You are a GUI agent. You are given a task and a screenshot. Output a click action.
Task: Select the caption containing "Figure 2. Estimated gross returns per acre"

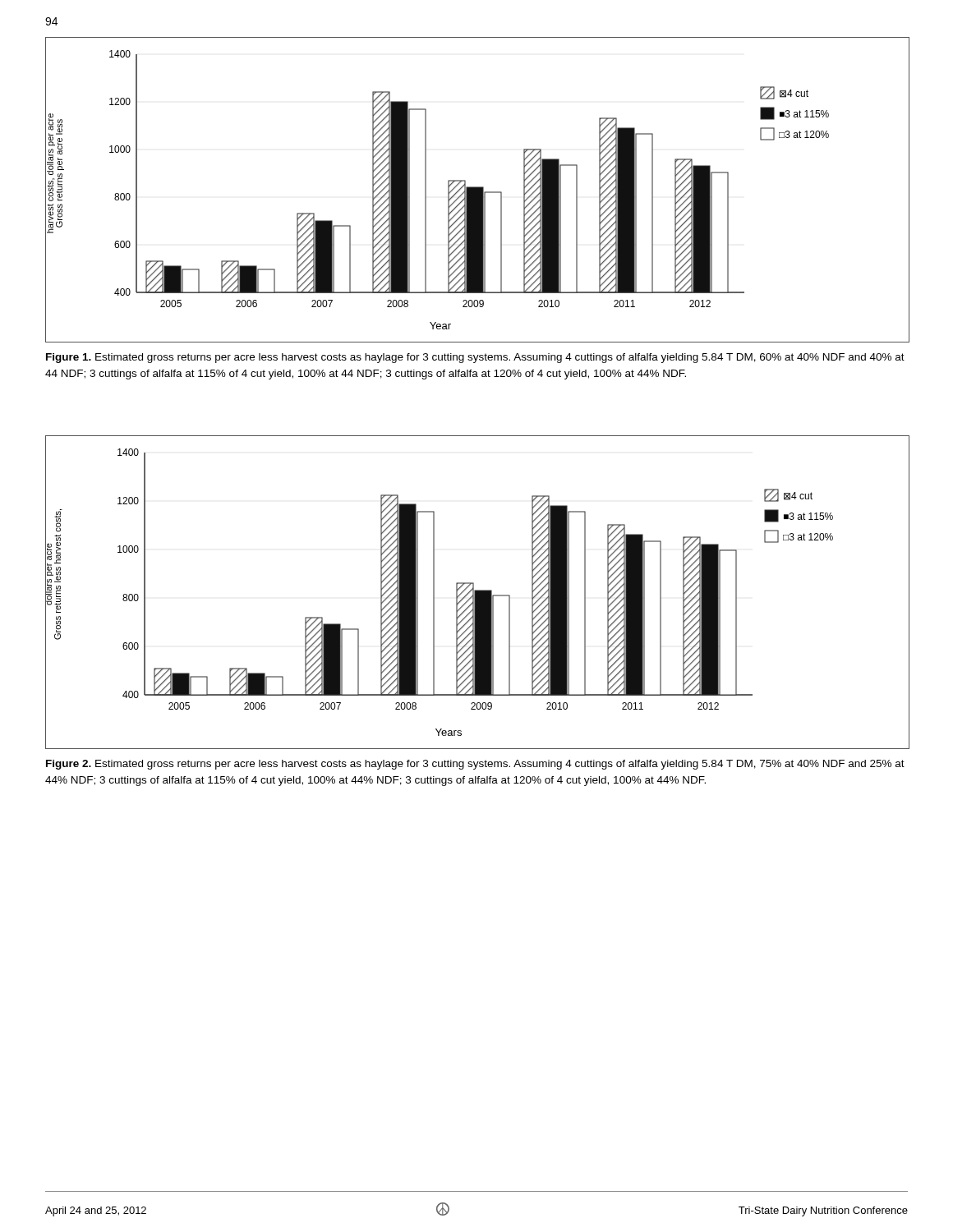[475, 771]
